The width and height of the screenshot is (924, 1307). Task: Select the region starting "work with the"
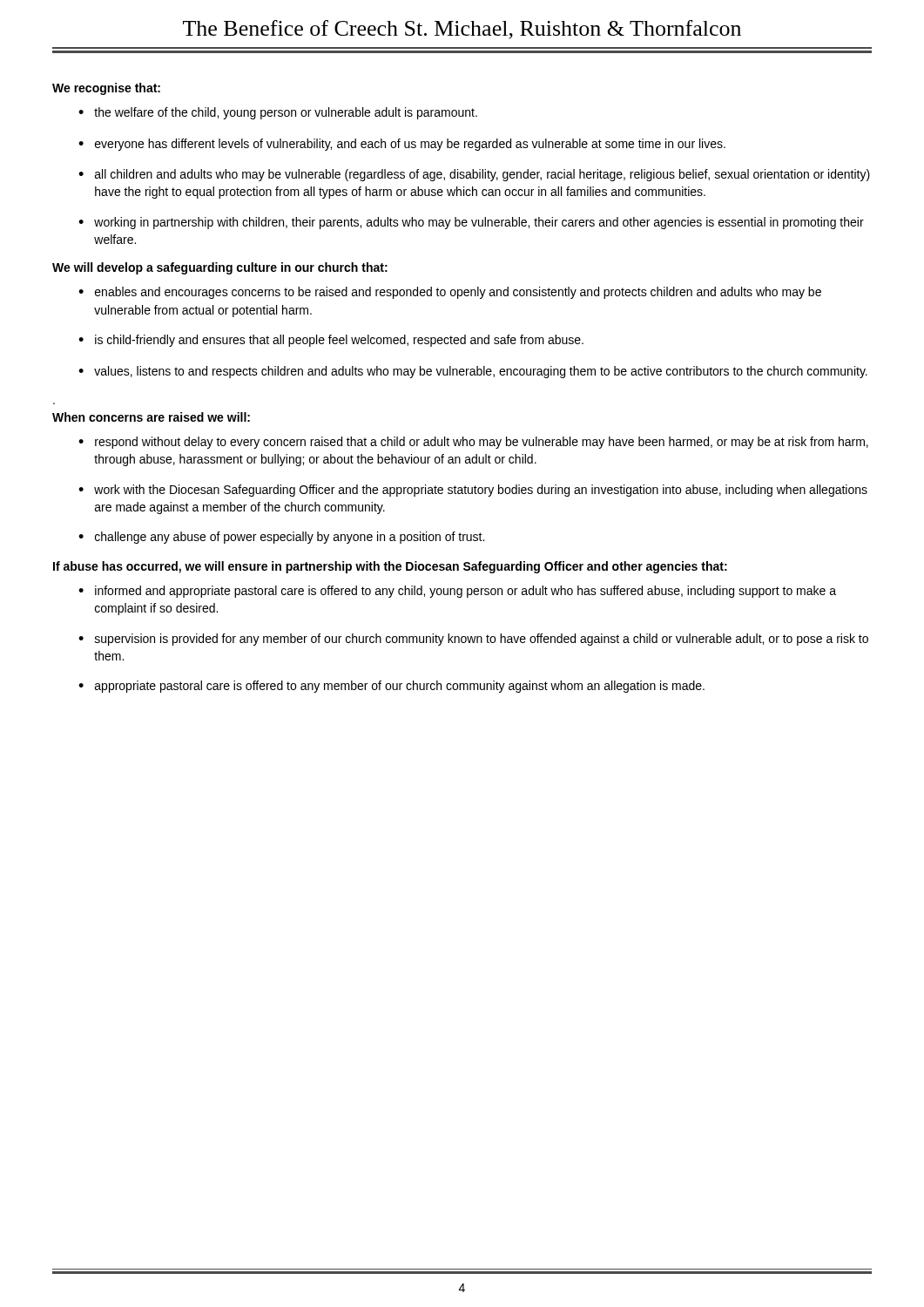pyautogui.click(x=483, y=498)
